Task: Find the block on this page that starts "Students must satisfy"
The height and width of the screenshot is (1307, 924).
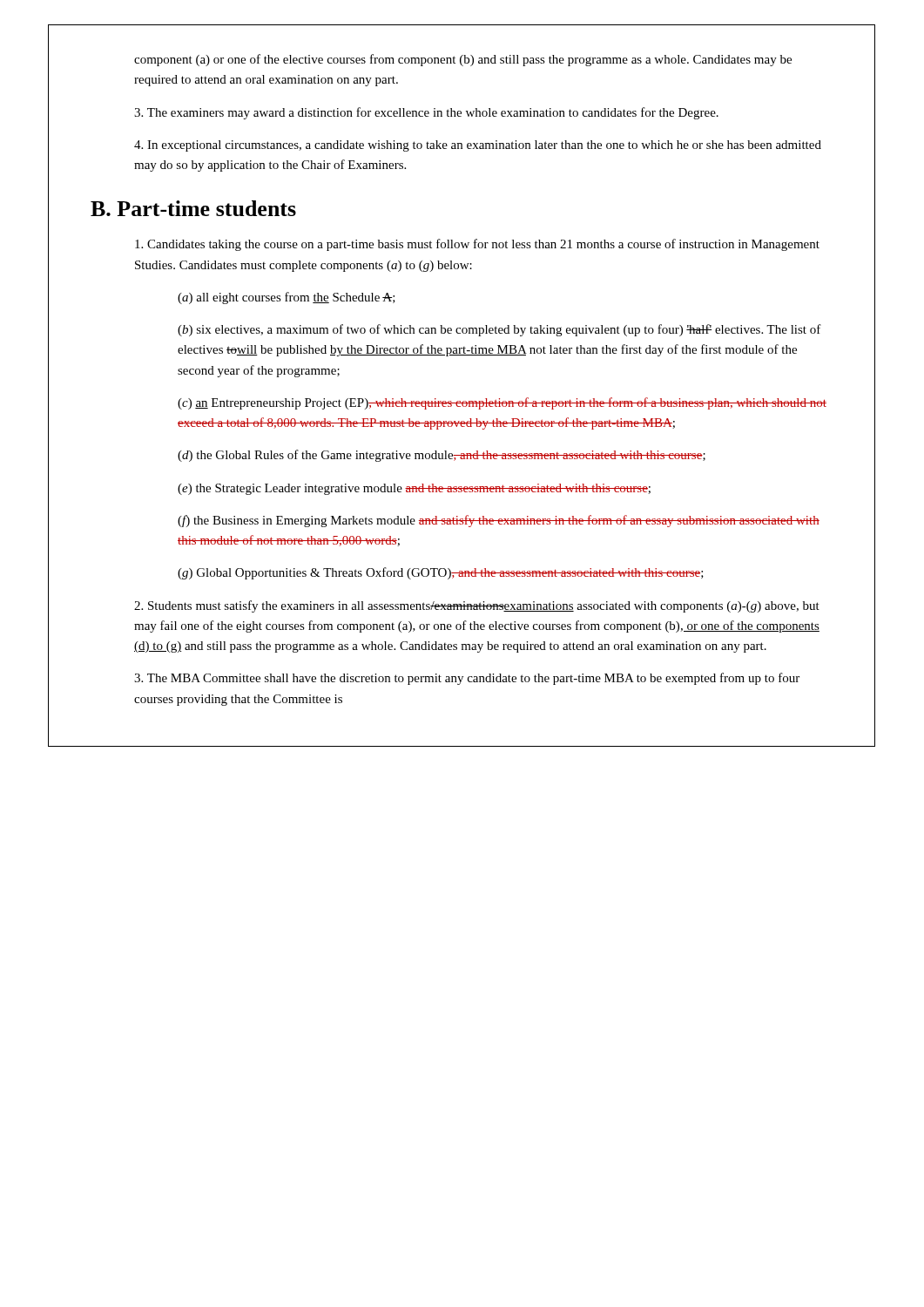Action: pos(483,626)
